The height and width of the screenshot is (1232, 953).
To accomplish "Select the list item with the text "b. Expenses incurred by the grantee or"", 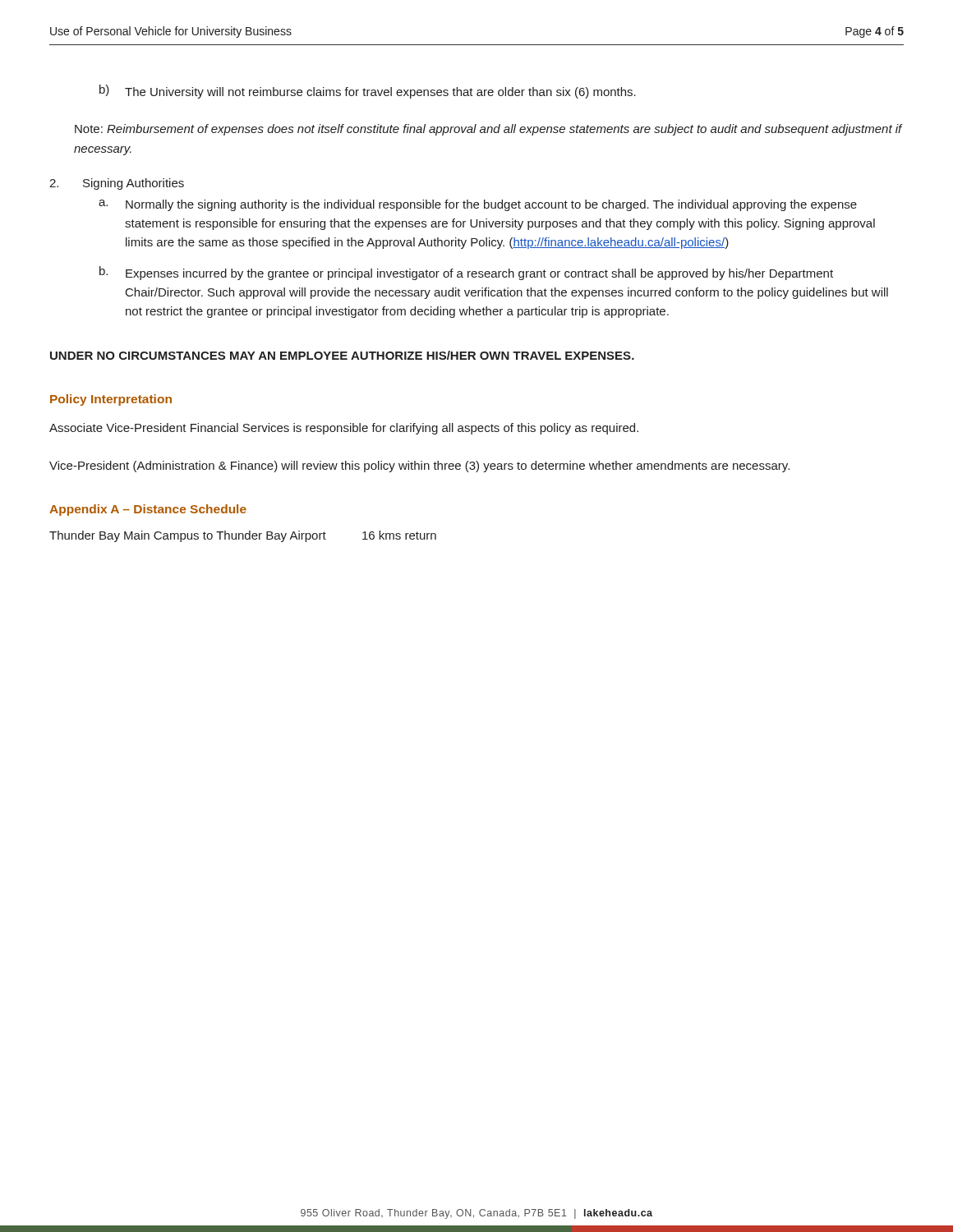I will (x=501, y=292).
